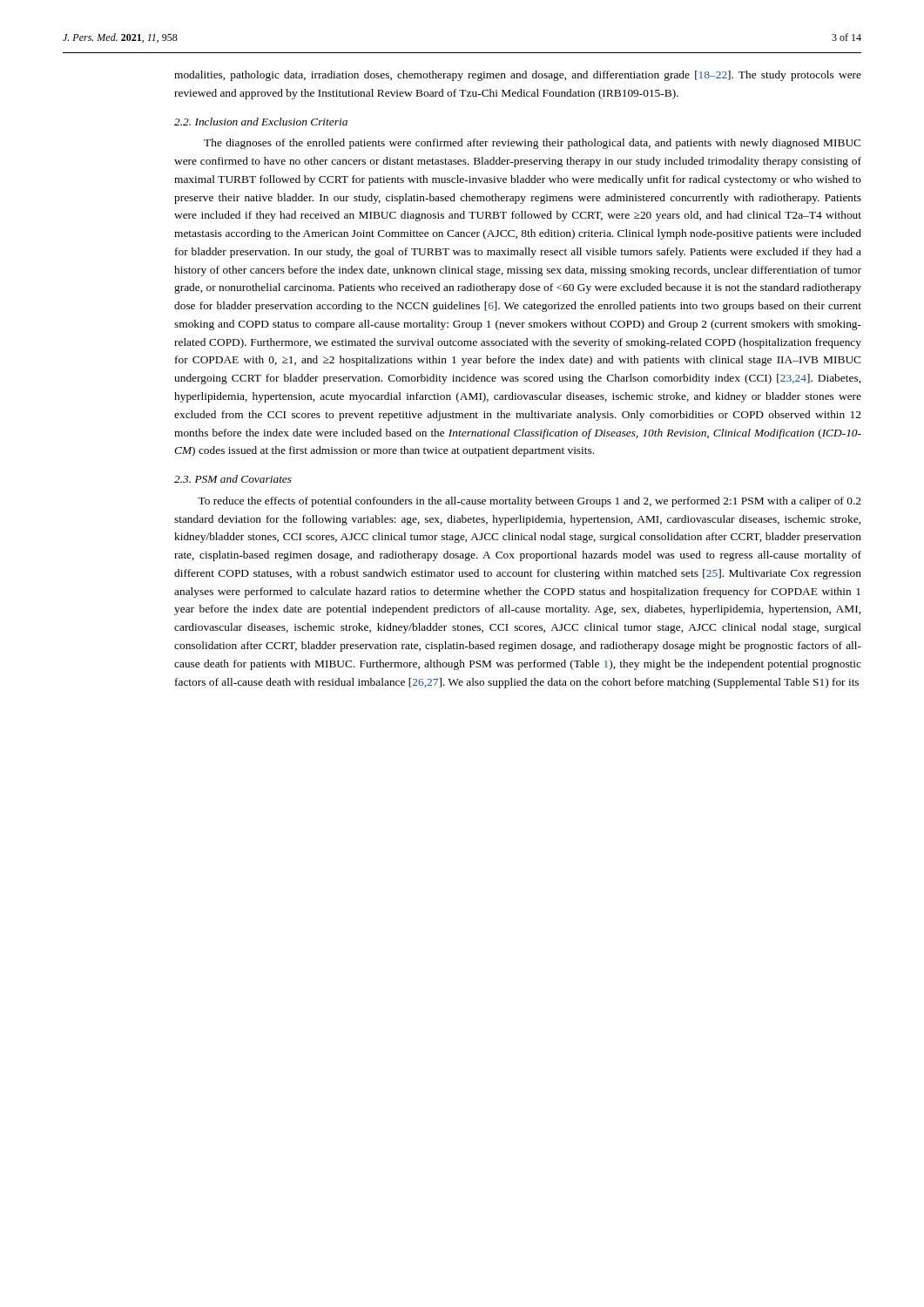Click on the text block starting "2.2. Inclusion and Exclusion Criteria"
Viewport: 924px width, 1307px height.
tap(261, 121)
